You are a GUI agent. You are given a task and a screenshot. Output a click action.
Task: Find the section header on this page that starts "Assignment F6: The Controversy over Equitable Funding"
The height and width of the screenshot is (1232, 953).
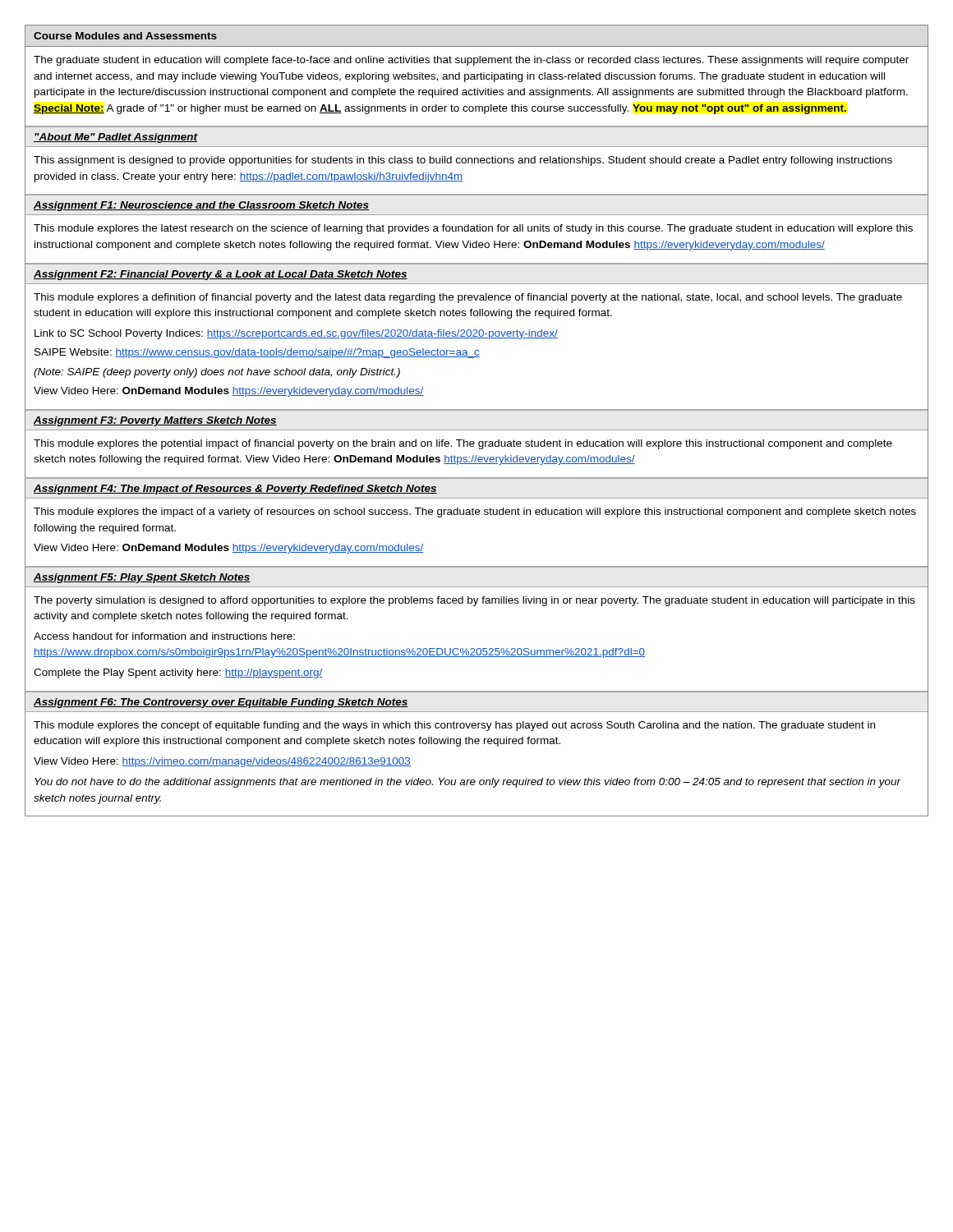[x=221, y=701]
